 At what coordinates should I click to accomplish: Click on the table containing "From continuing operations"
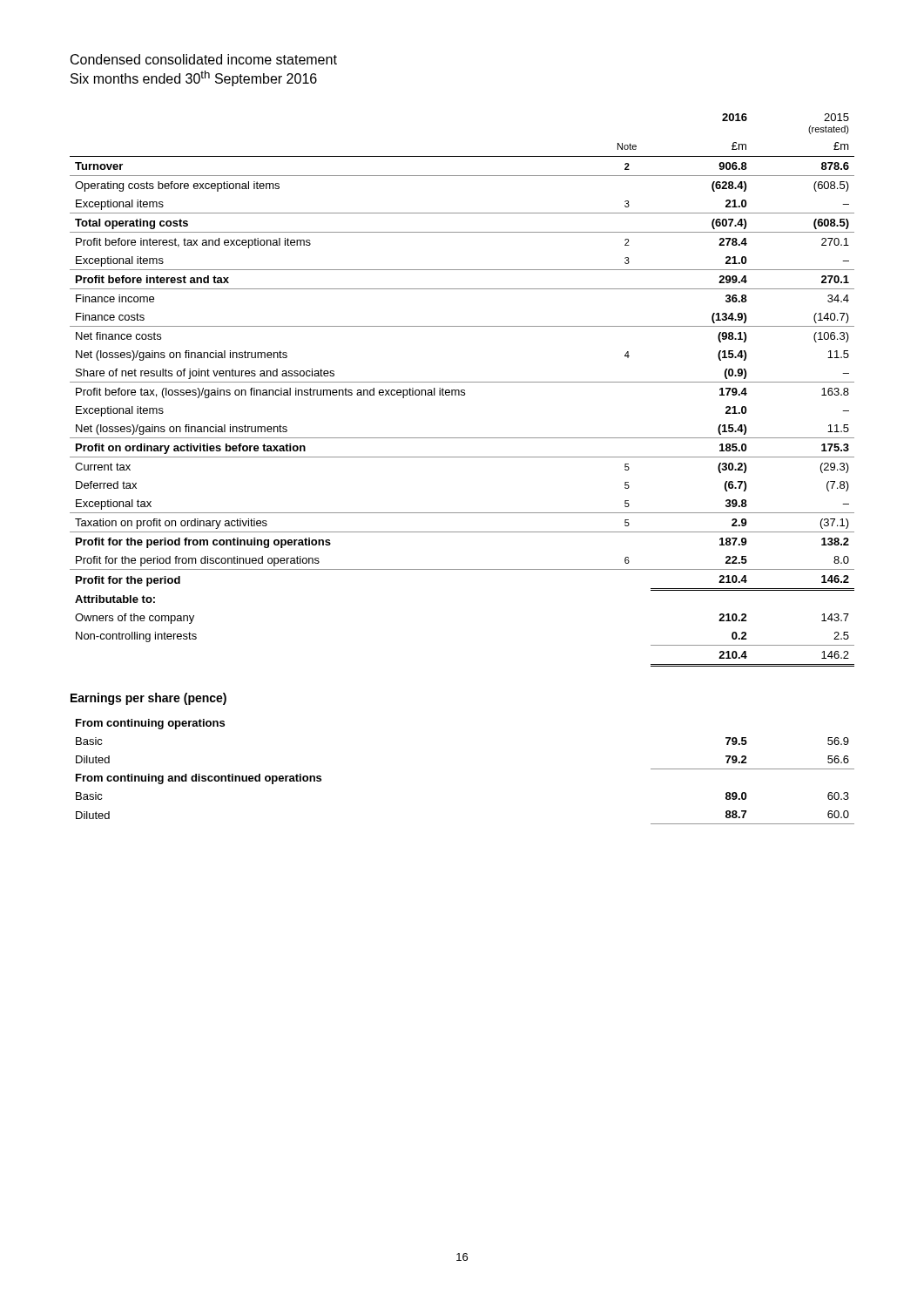pyautogui.click(x=462, y=769)
